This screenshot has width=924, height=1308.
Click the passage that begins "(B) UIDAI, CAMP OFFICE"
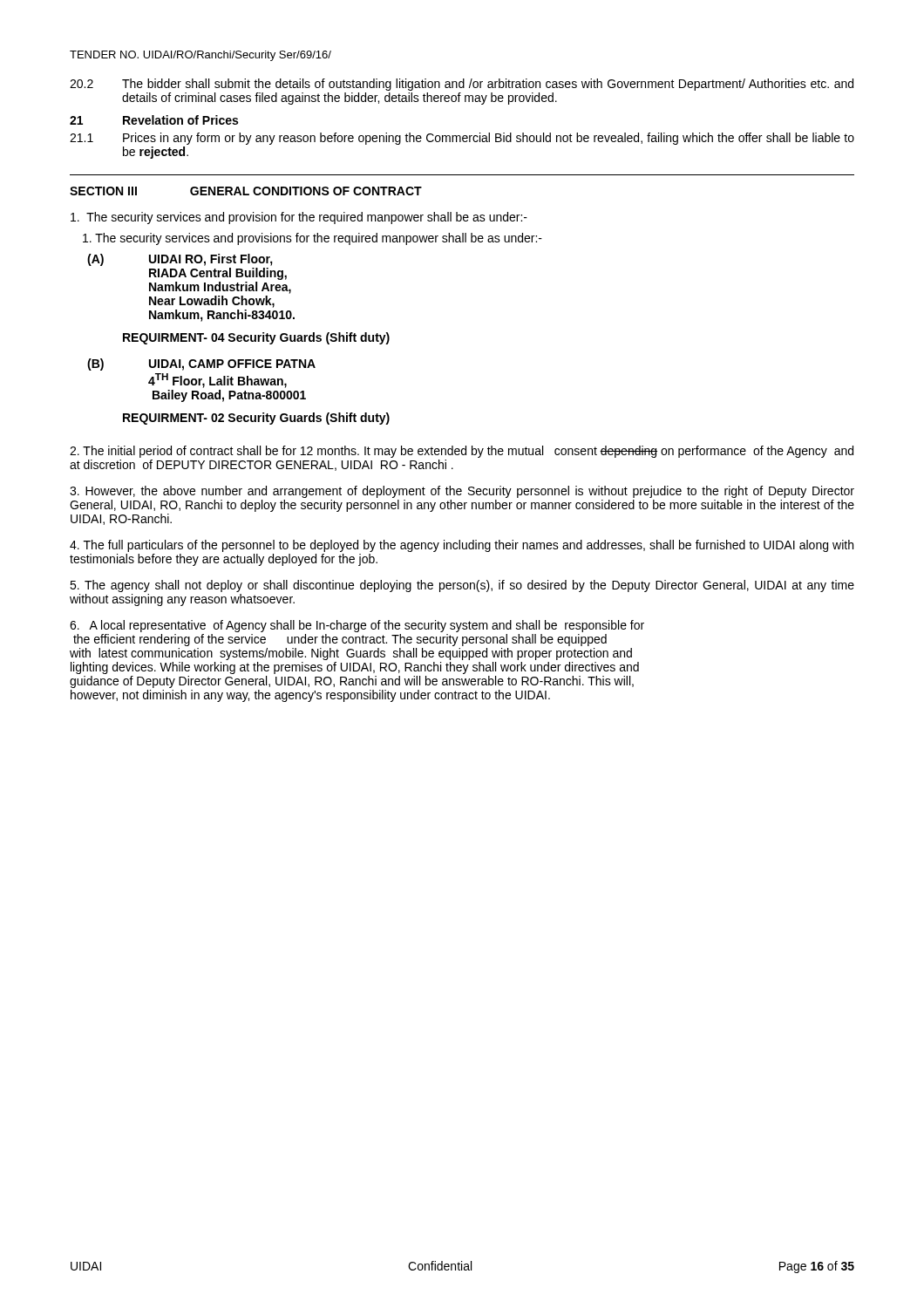pos(201,379)
